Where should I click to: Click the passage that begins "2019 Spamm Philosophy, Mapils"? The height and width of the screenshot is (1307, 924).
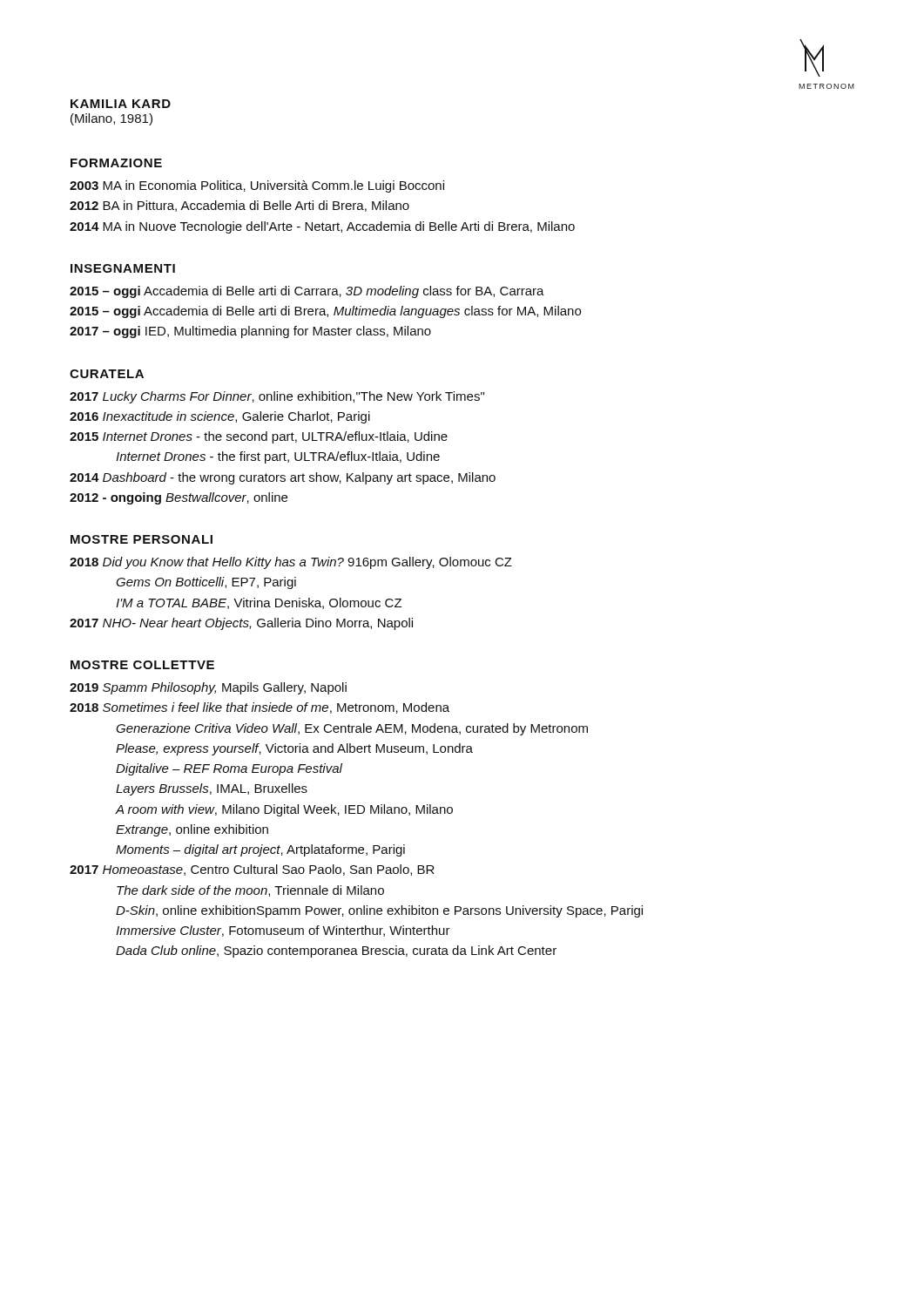coord(209,687)
